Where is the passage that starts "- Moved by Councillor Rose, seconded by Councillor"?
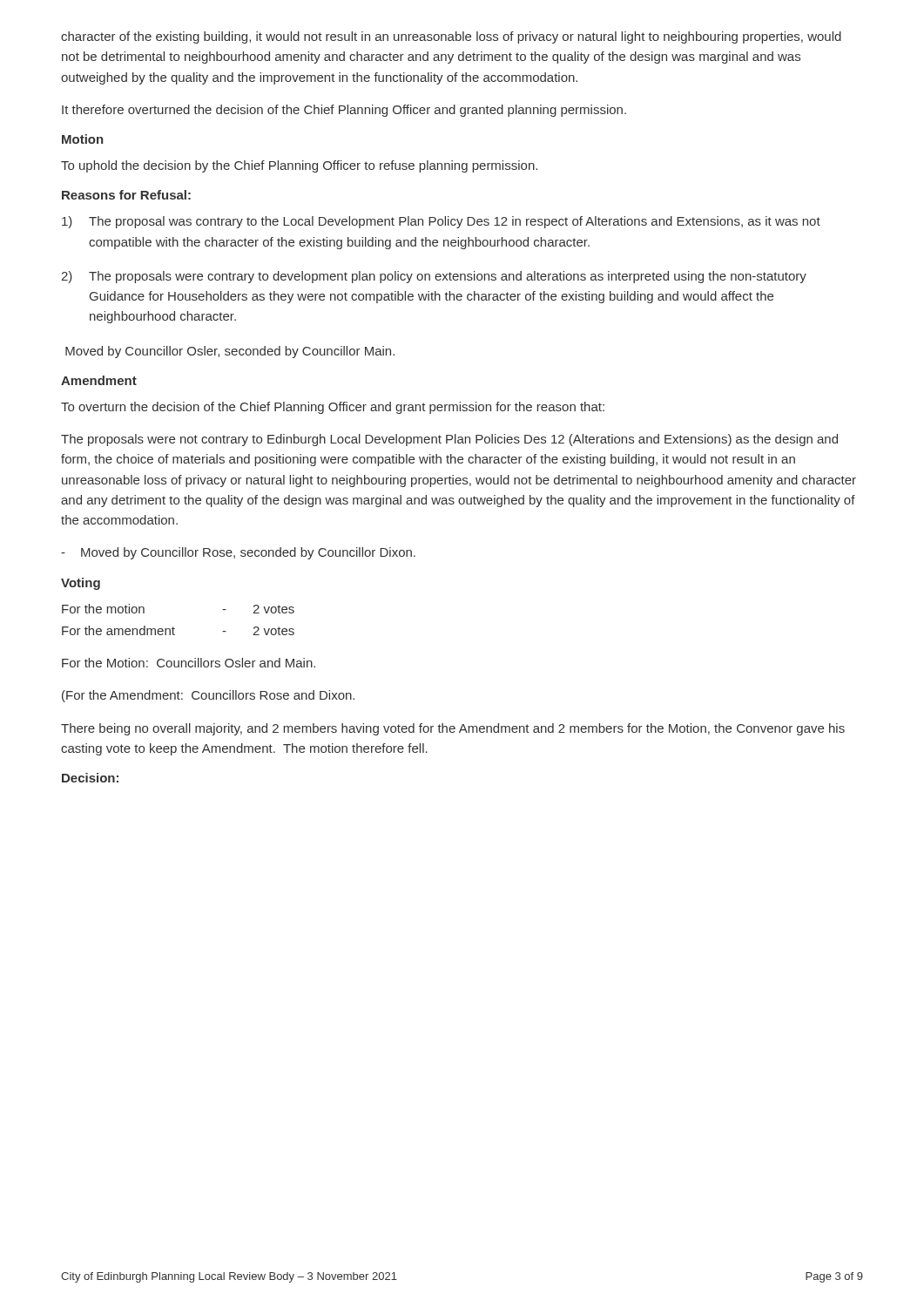 (x=238, y=553)
